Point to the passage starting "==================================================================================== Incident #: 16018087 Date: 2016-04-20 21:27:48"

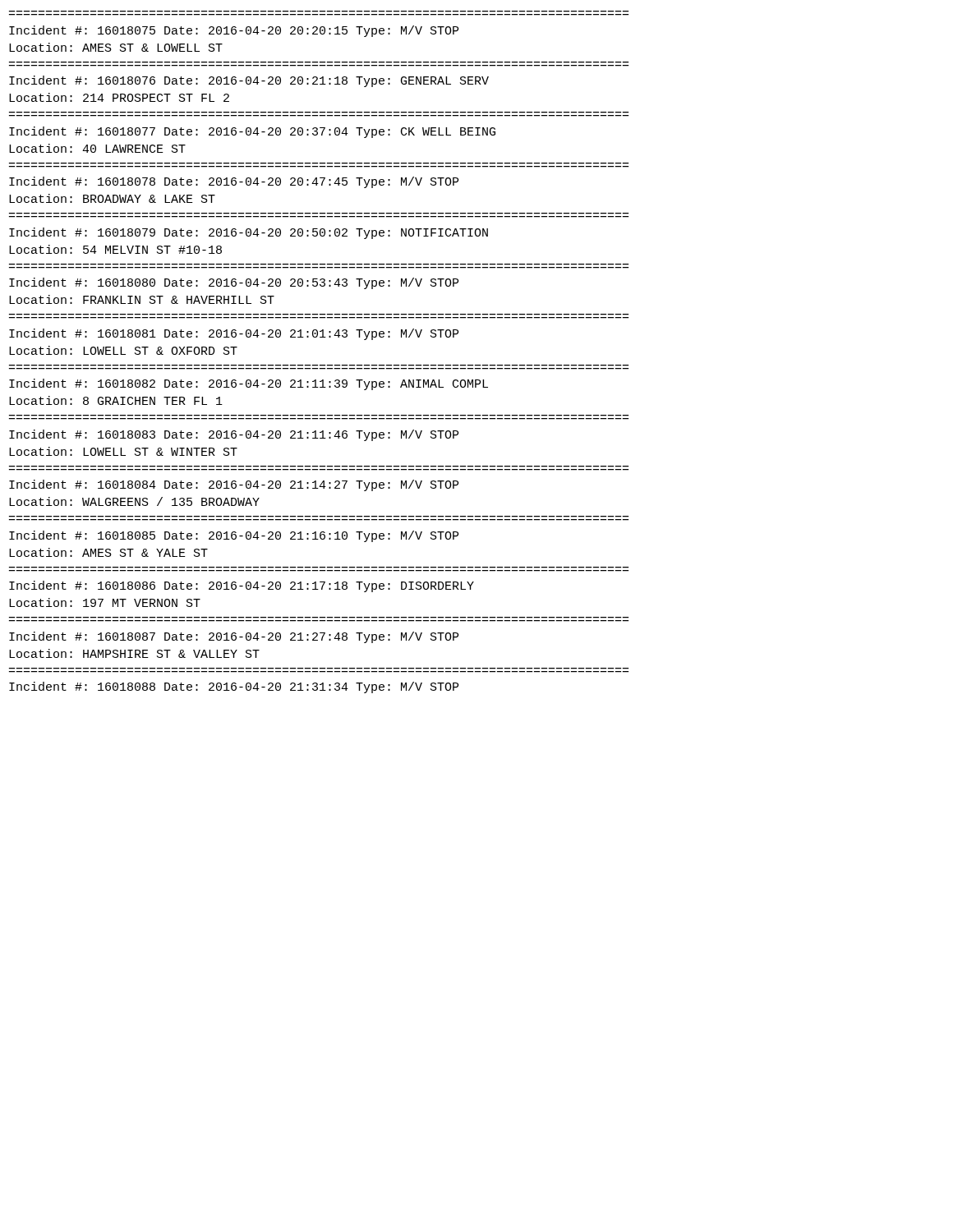click(x=234, y=637)
